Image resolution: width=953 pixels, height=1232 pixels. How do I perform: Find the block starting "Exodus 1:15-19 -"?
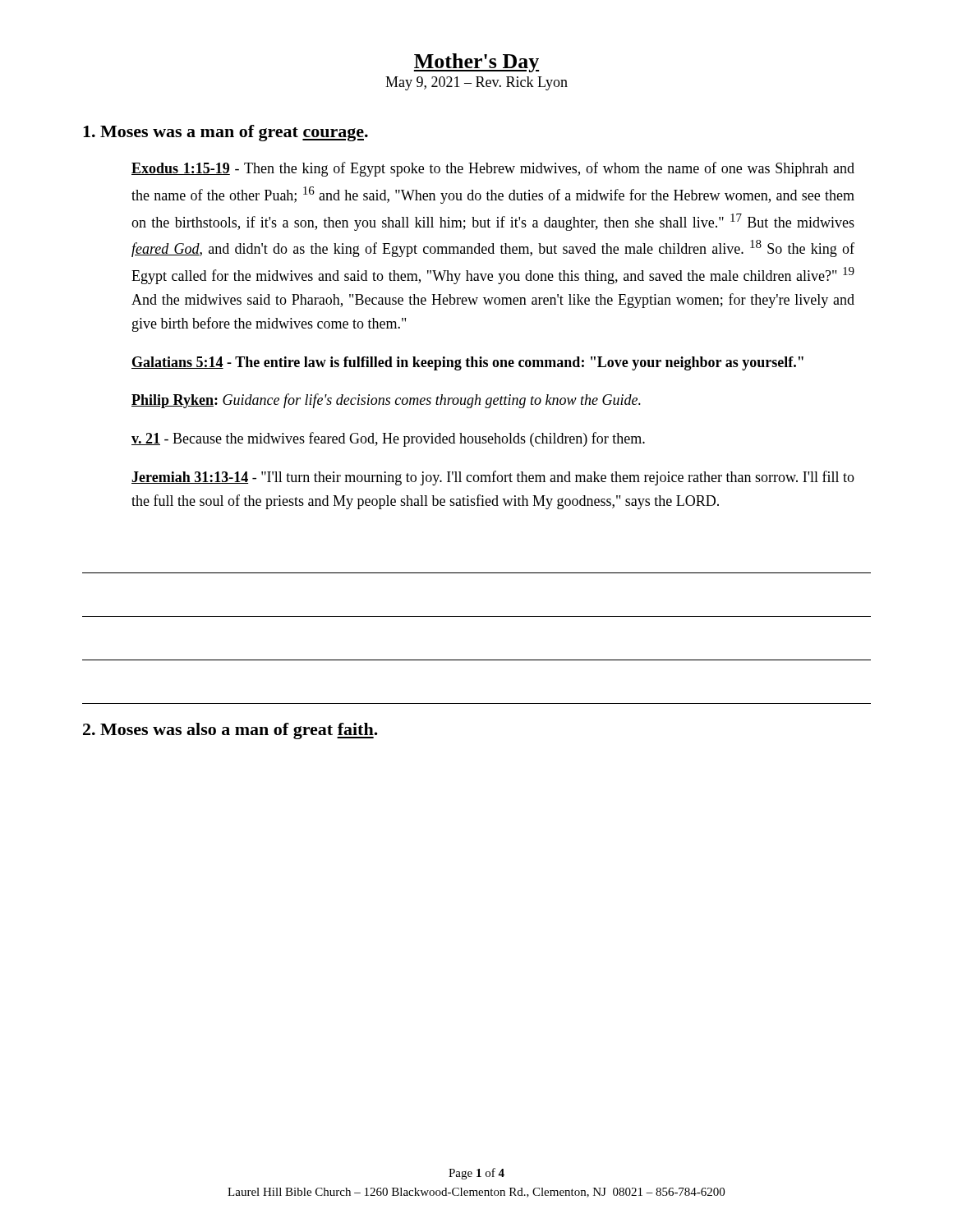[x=493, y=246]
